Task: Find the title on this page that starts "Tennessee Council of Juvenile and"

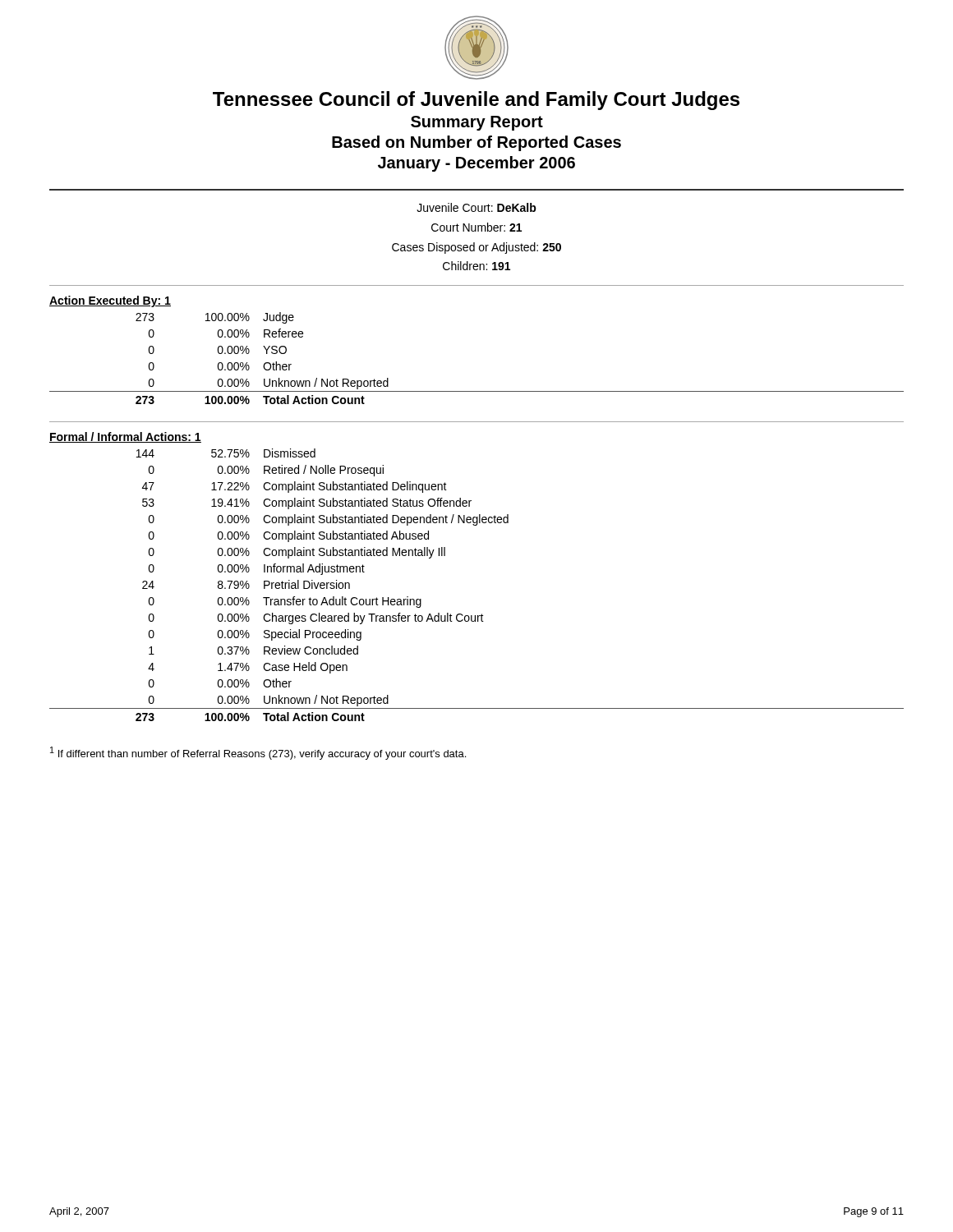Action: pyautogui.click(x=476, y=99)
